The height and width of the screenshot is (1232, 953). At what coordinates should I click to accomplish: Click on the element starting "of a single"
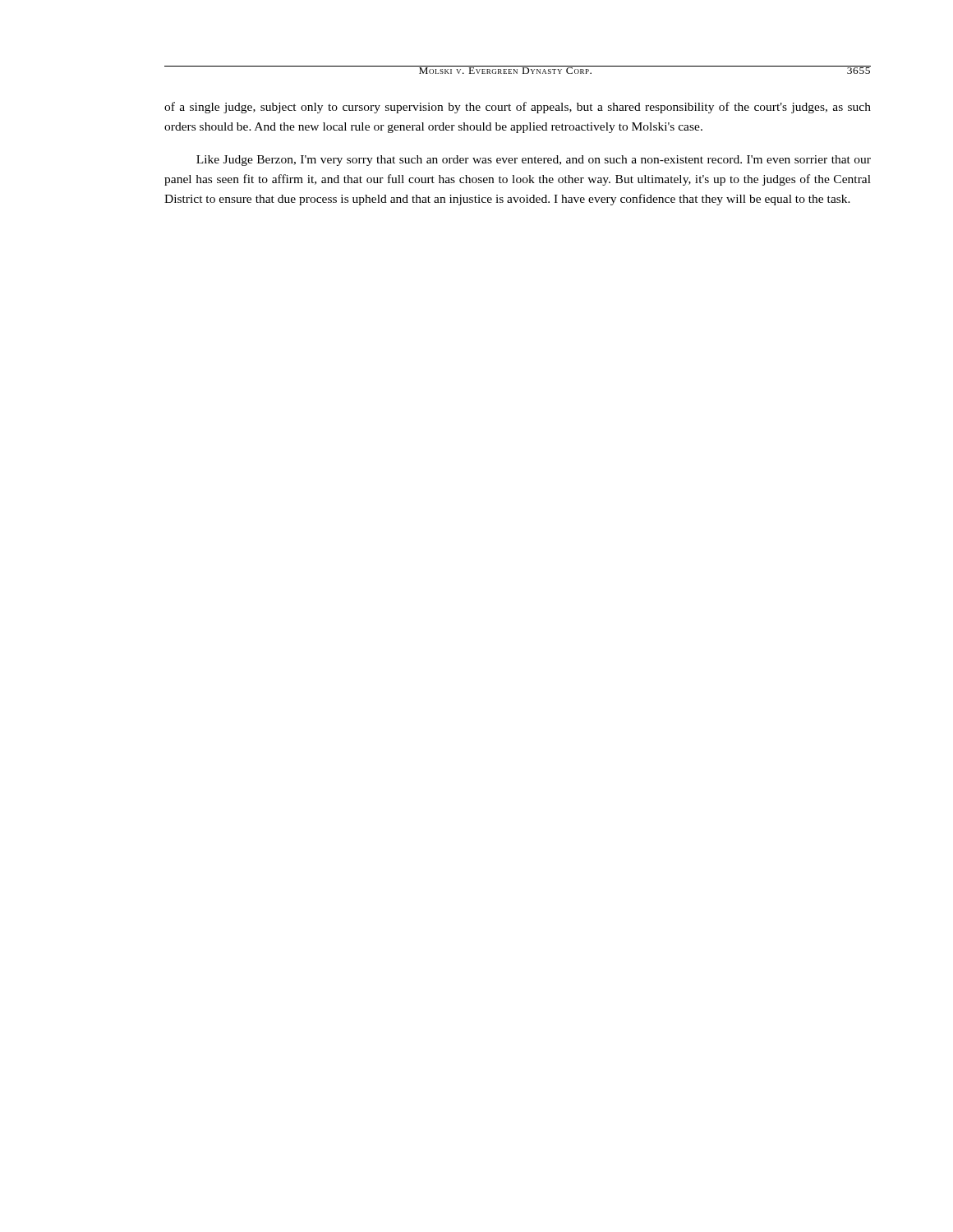pos(518,117)
